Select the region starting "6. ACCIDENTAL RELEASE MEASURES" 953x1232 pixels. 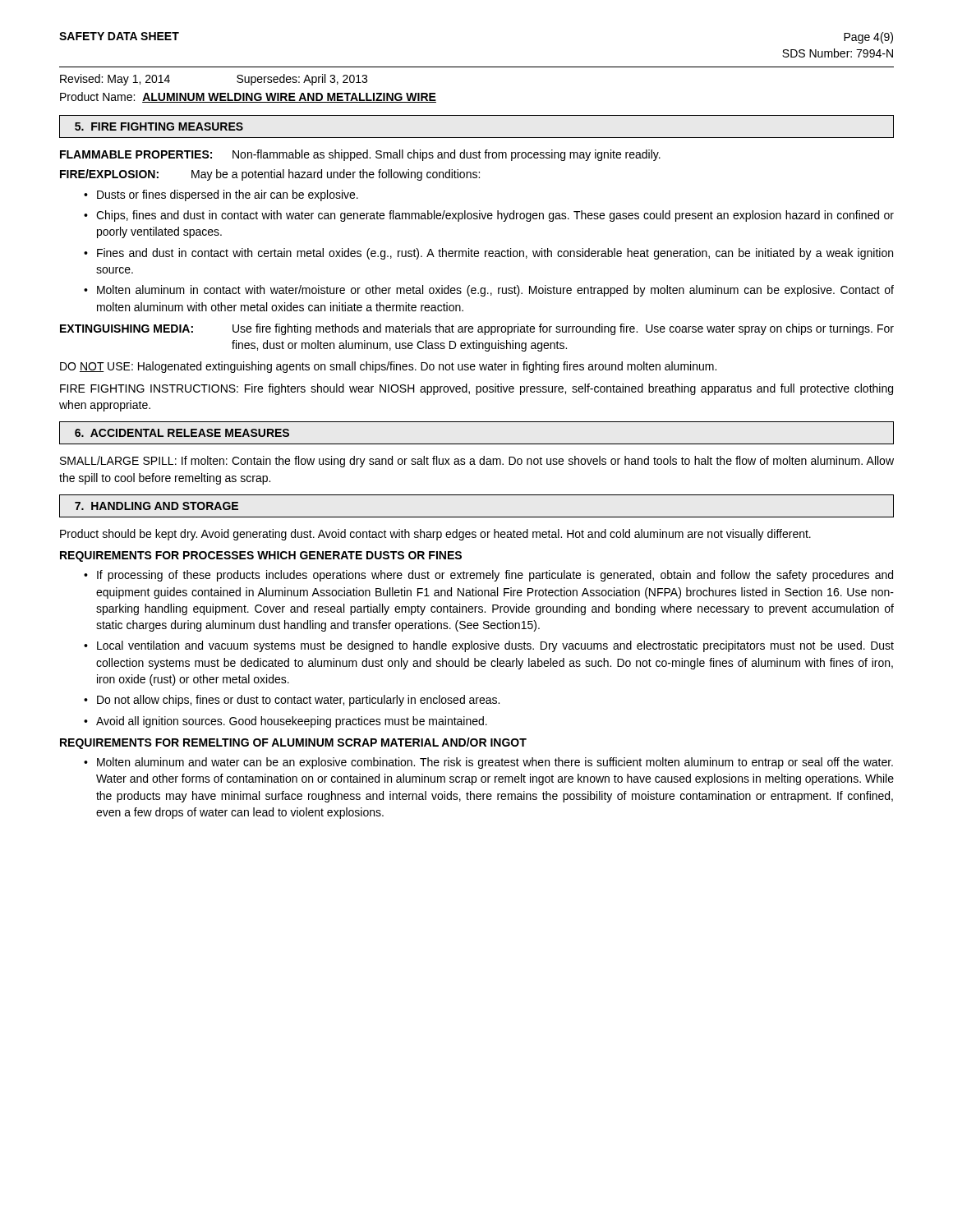coord(179,433)
